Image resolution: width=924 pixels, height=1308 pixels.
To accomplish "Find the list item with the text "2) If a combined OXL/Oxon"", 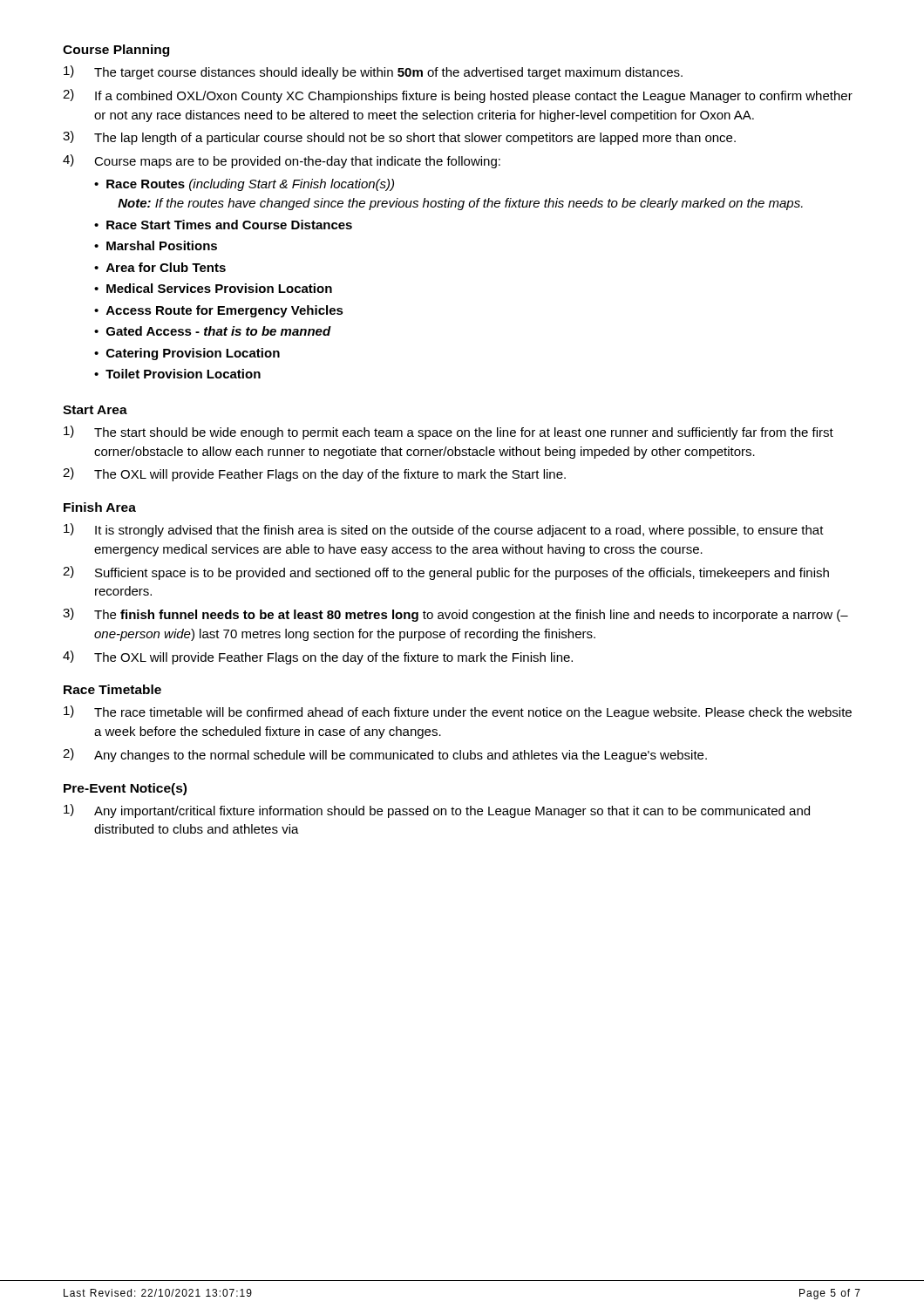I will click(462, 105).
